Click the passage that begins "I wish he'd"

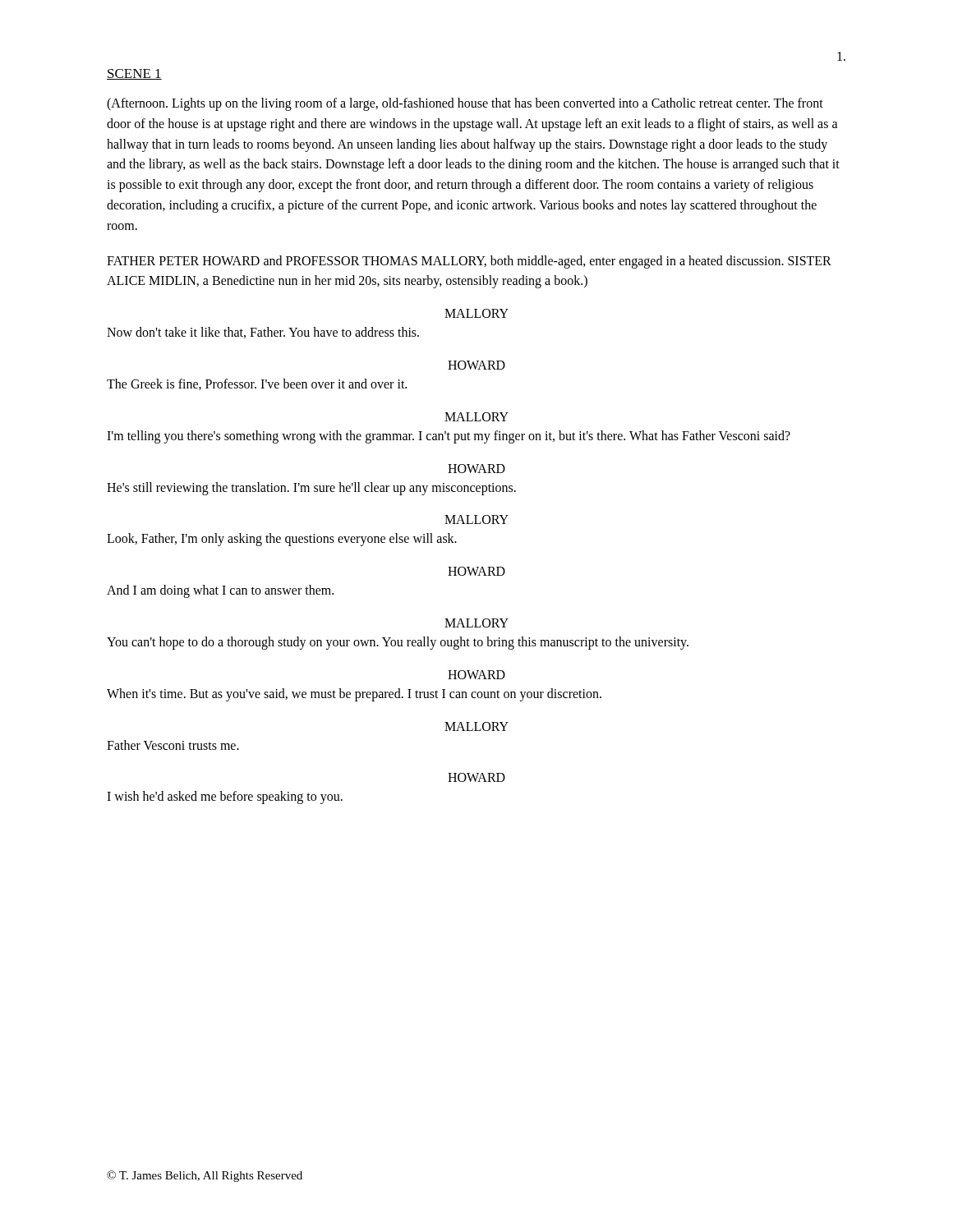click(225, 797)
